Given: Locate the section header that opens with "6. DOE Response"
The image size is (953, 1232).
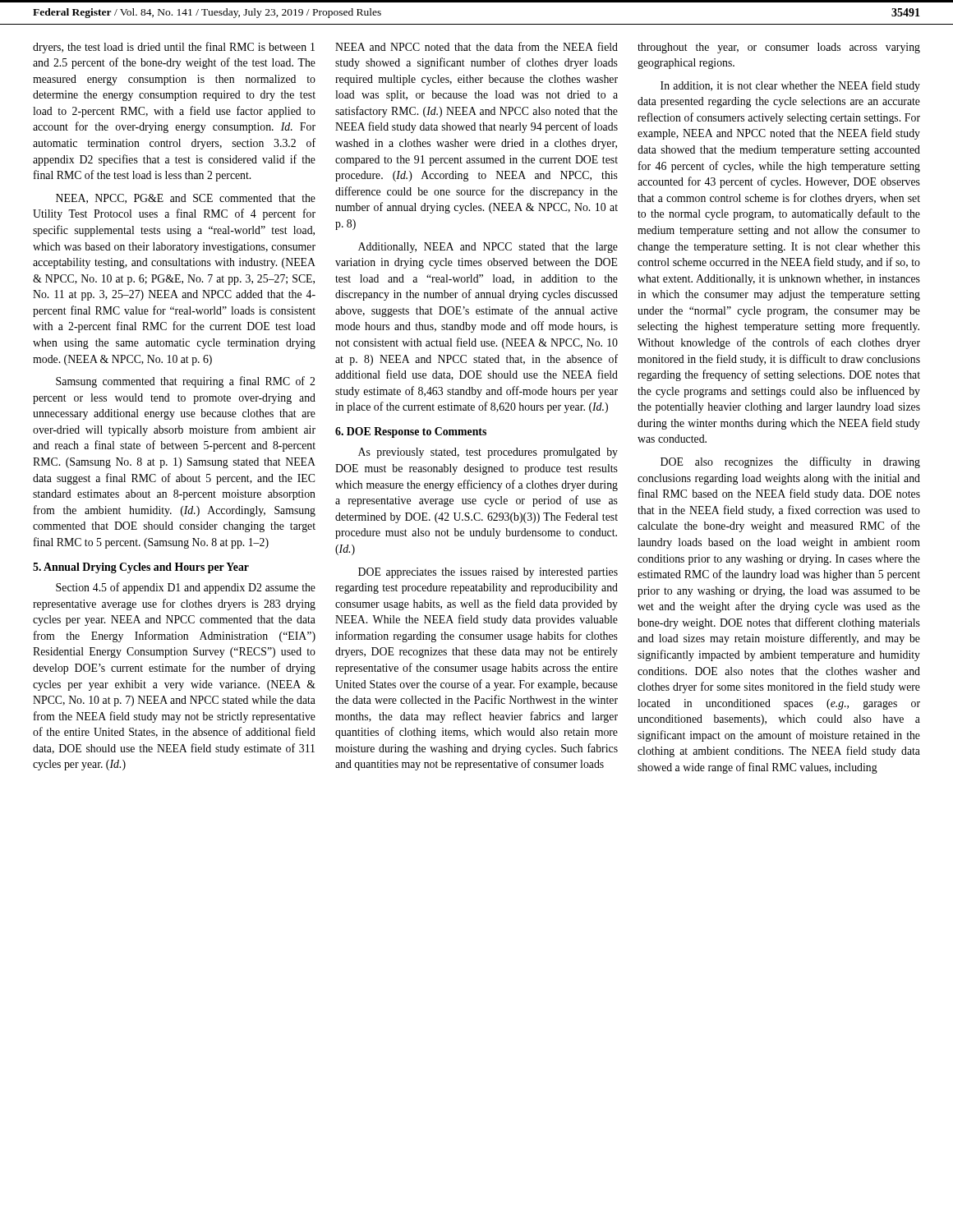Looking at the screenshot, I should pyautogui.click(x=411, y=432).
